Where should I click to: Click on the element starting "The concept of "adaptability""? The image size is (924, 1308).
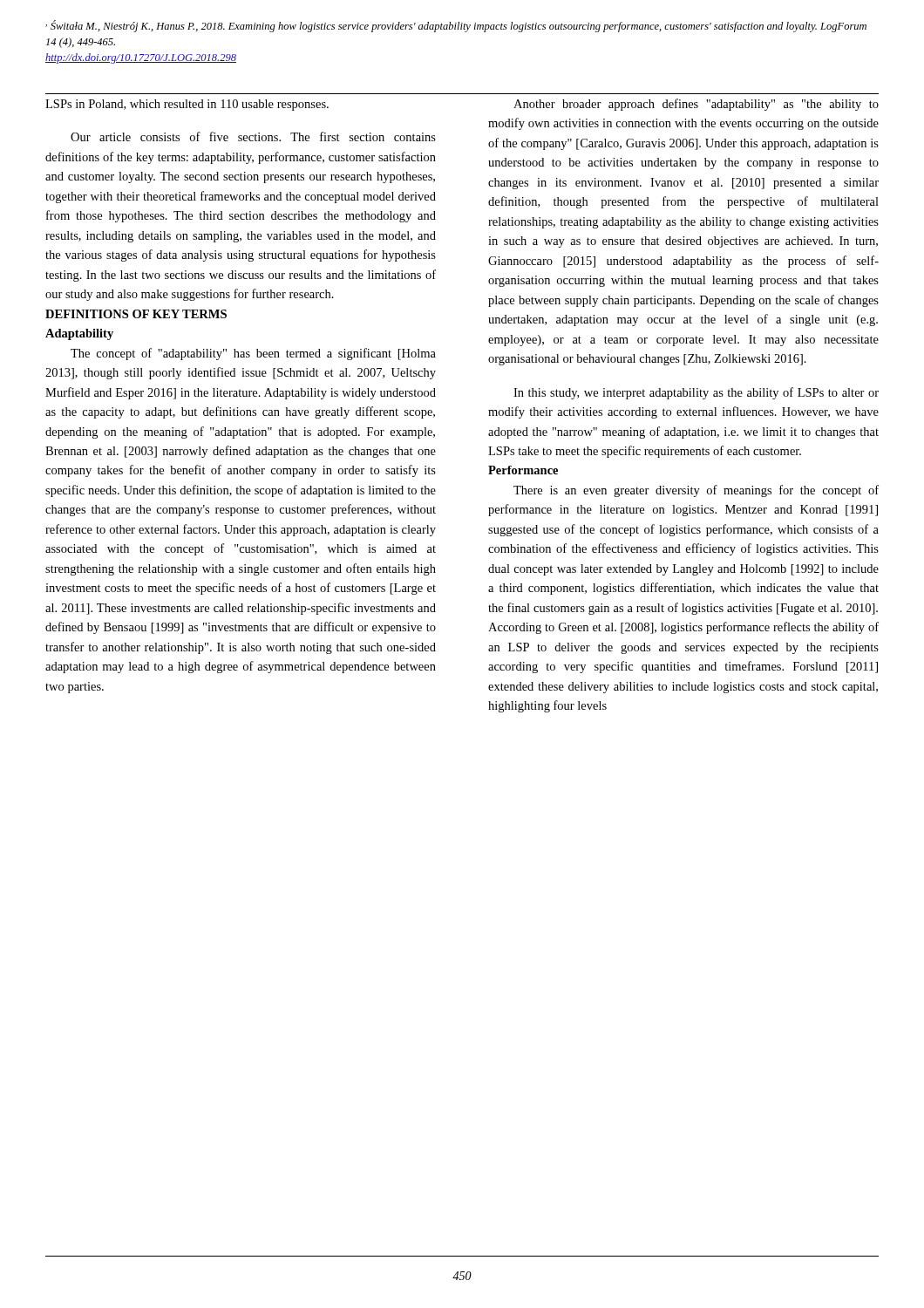241,520
